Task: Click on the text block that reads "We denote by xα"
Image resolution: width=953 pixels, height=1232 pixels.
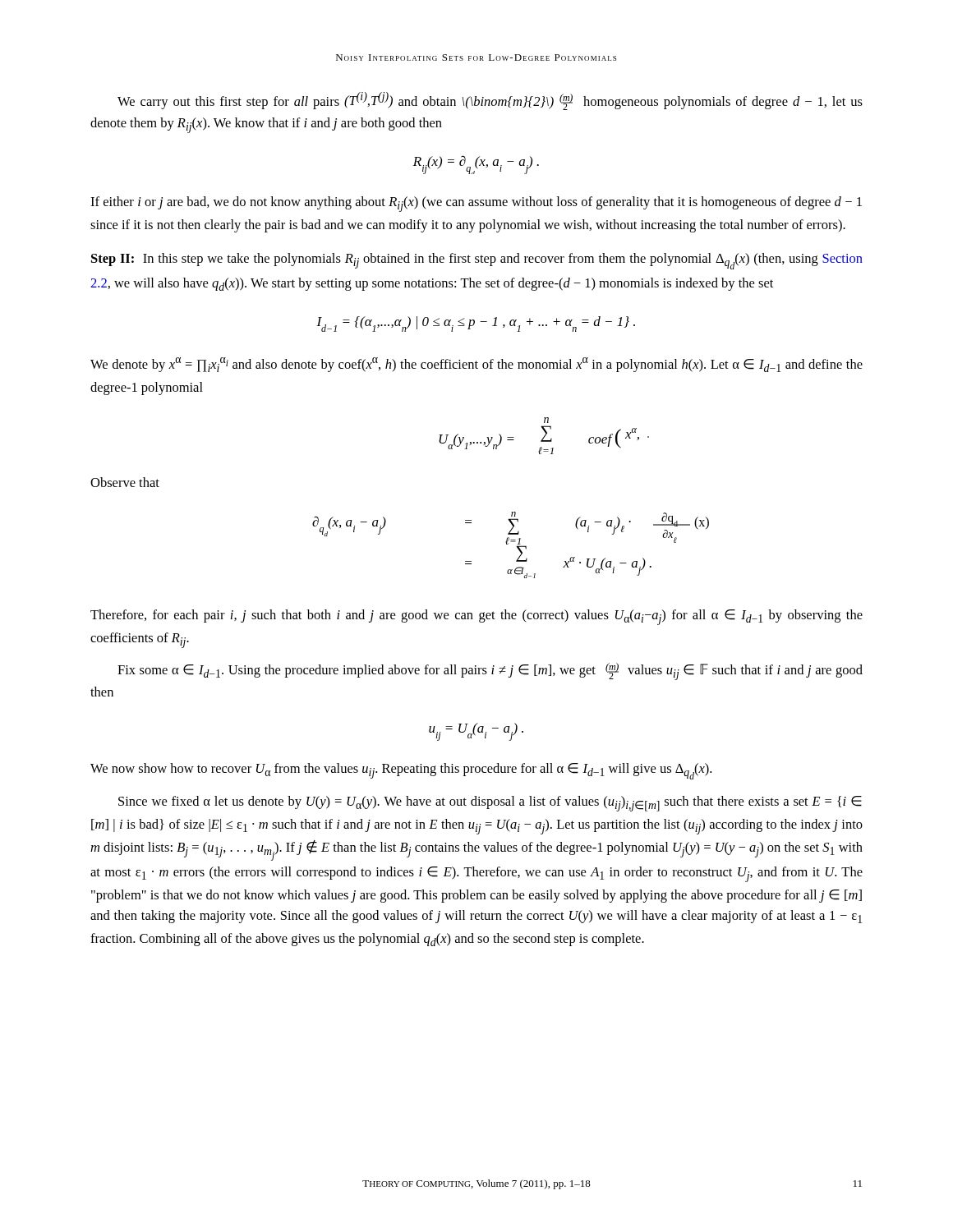Action: coord(476,375)
